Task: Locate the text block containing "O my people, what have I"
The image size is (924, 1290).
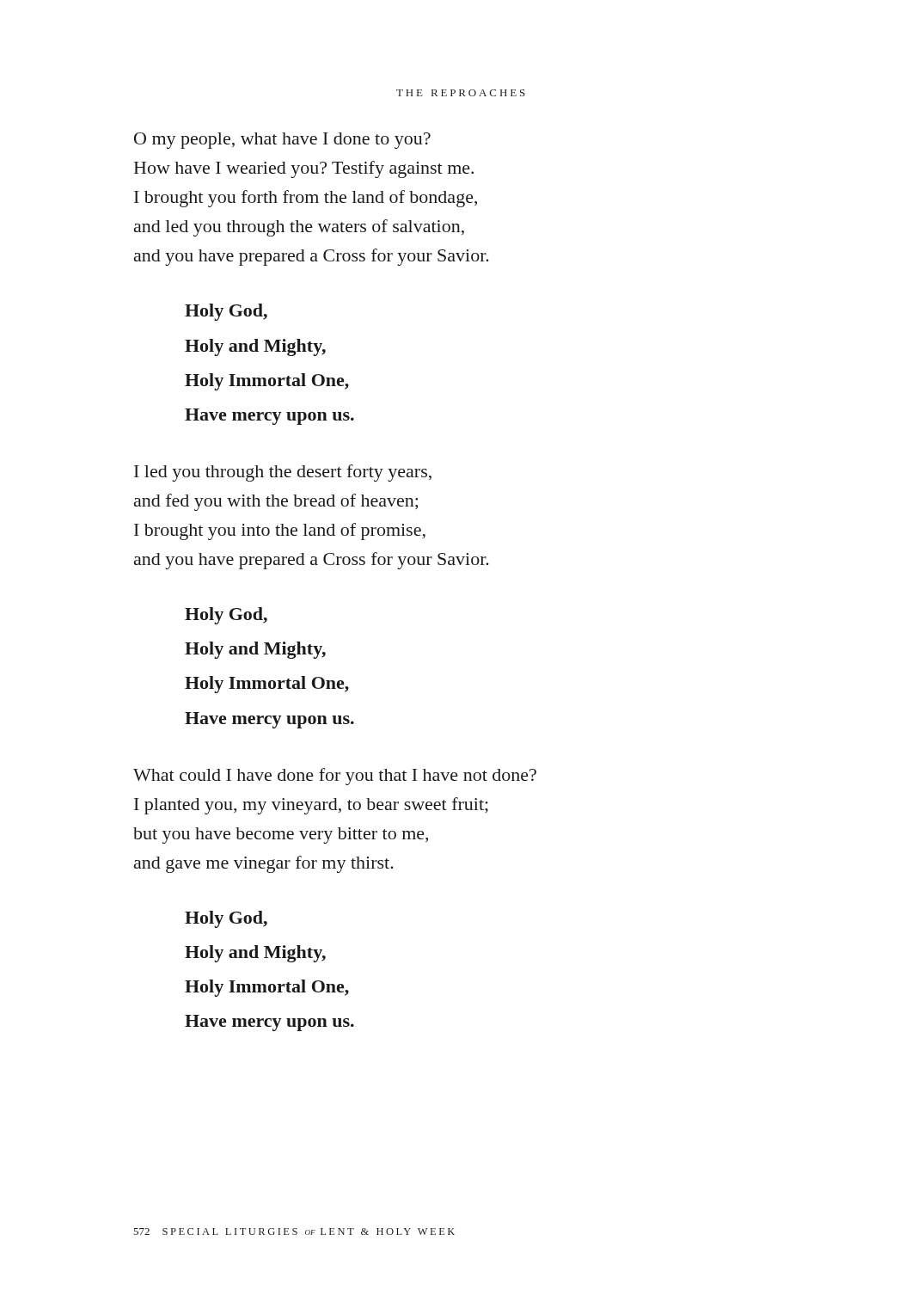Action: click(312, 197)
